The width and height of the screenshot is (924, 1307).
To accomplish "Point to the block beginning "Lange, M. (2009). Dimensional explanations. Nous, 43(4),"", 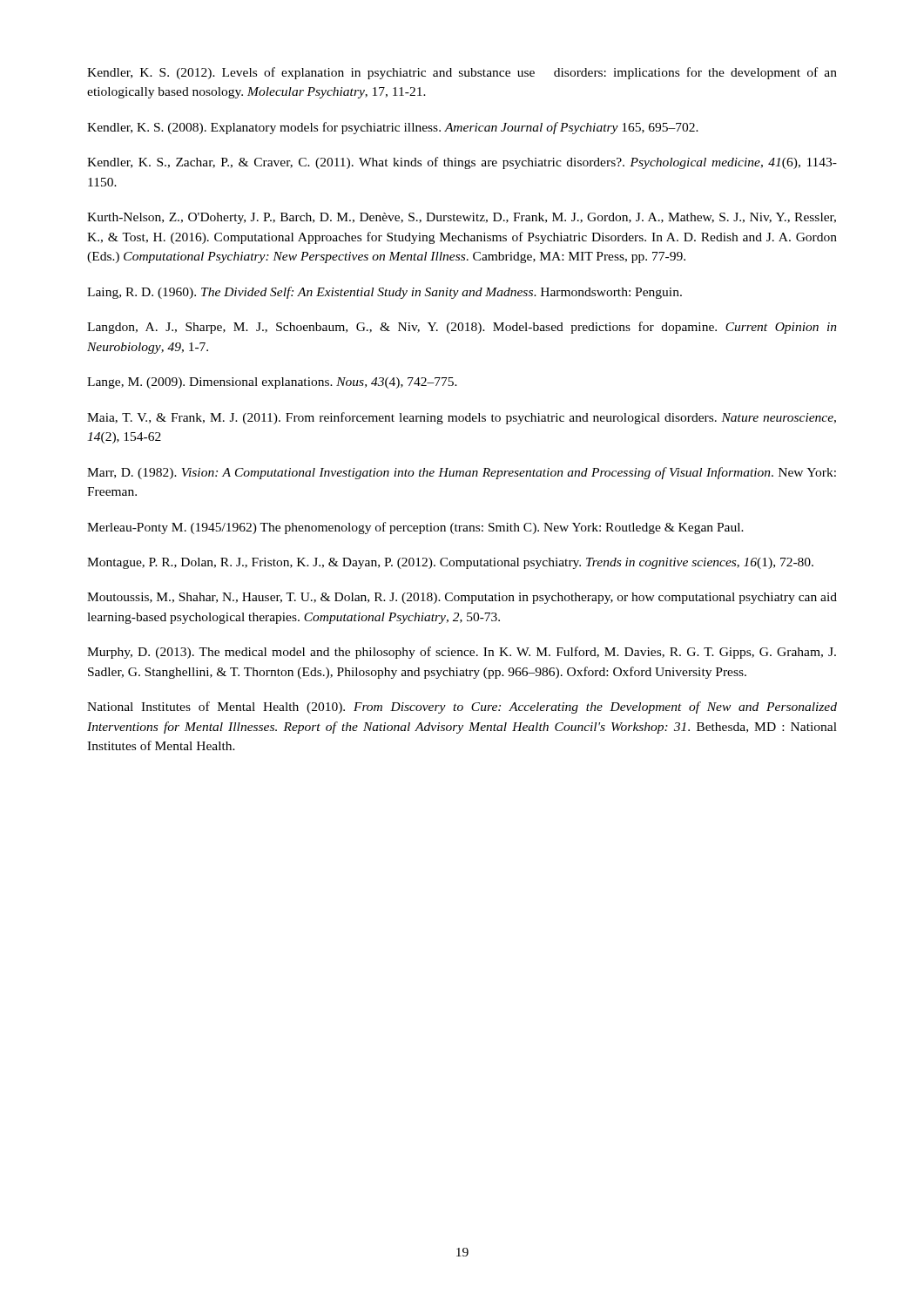I will point(272,381).
